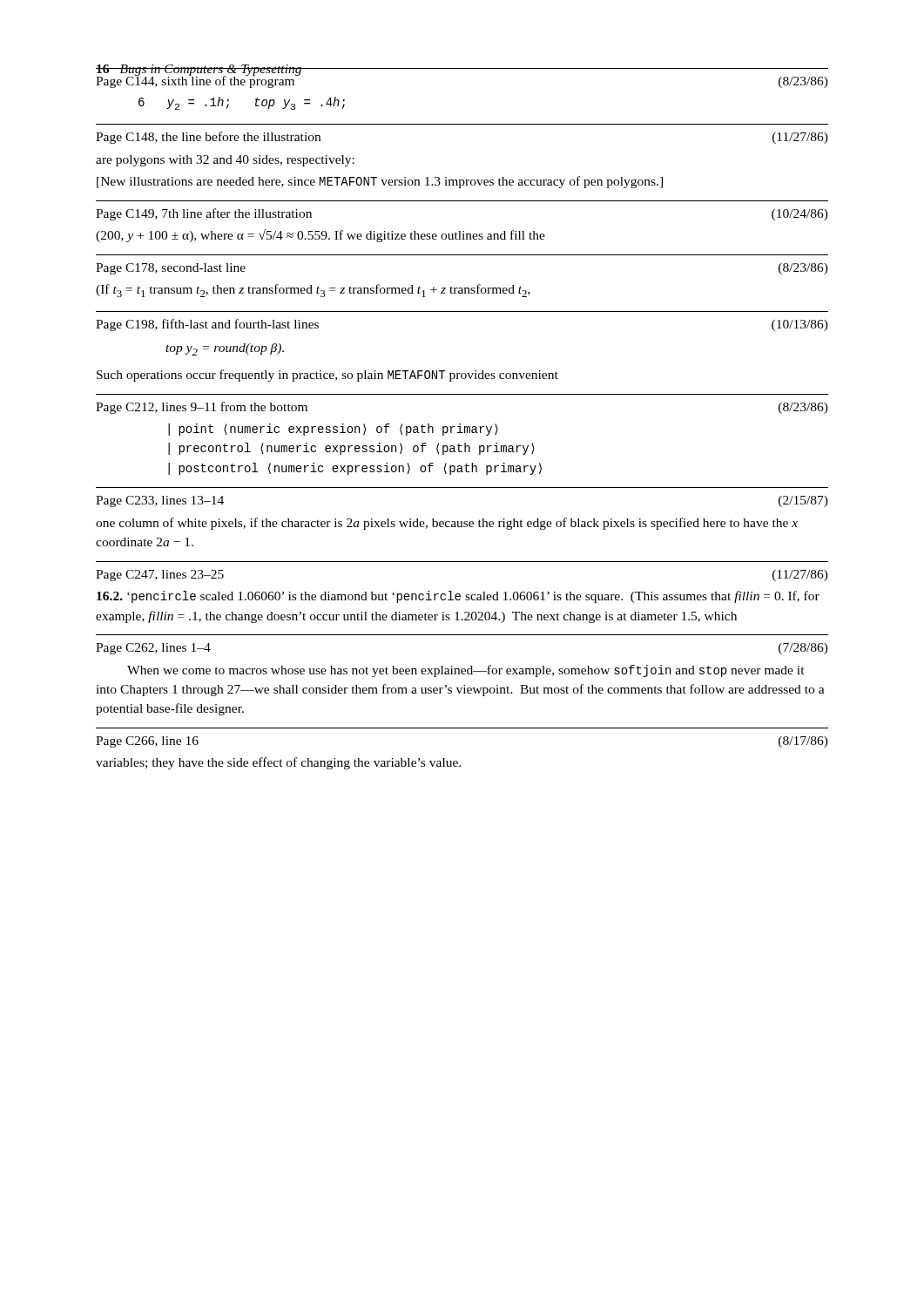Find the section header that says "Page C144, sixth line of the program (8/23/86)"
The image size is (924, 1307).
click(x=462, y=79)
